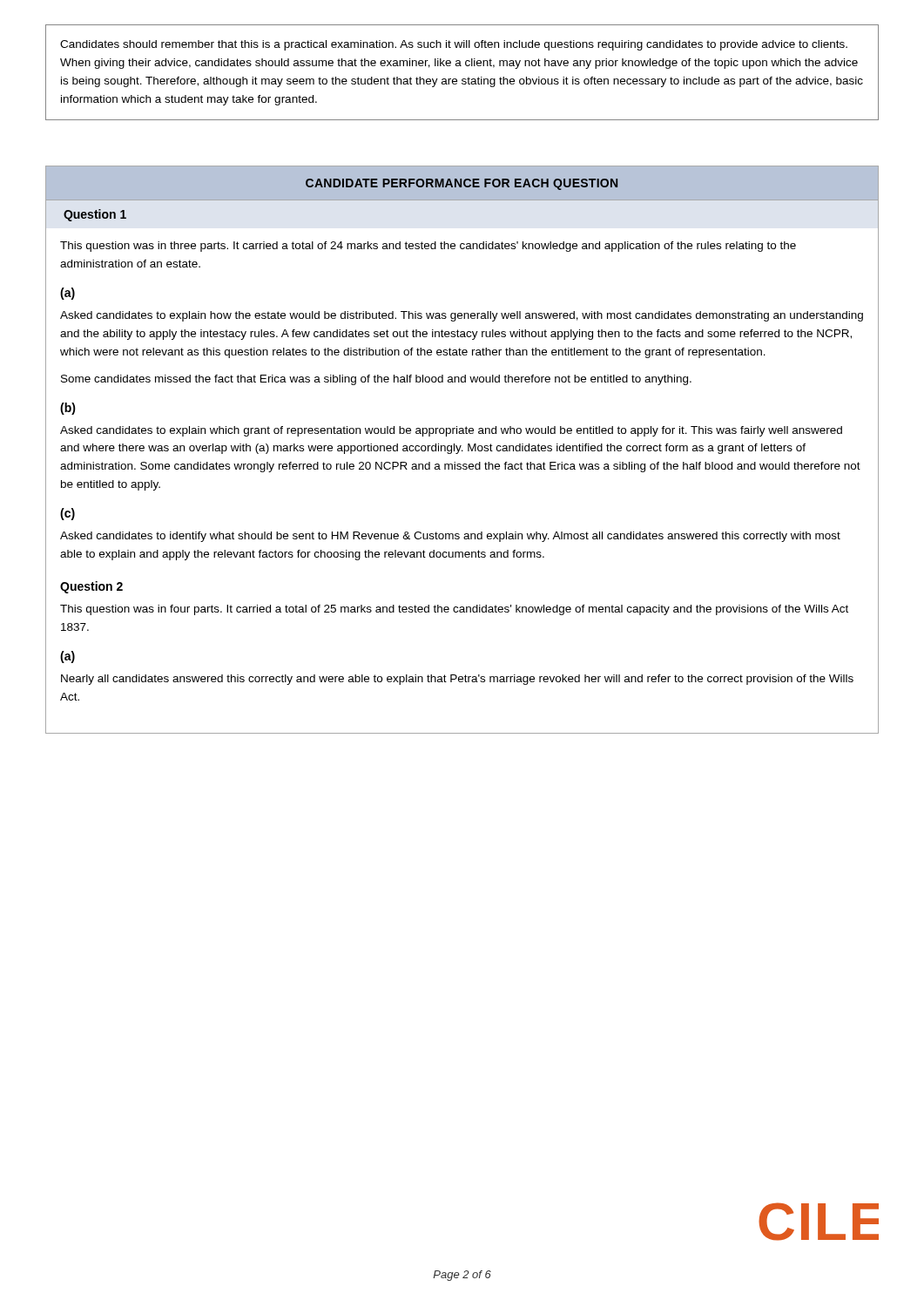Where does it say "Question 2"?
Viewport: 924px width, 1307px height.
92,586
